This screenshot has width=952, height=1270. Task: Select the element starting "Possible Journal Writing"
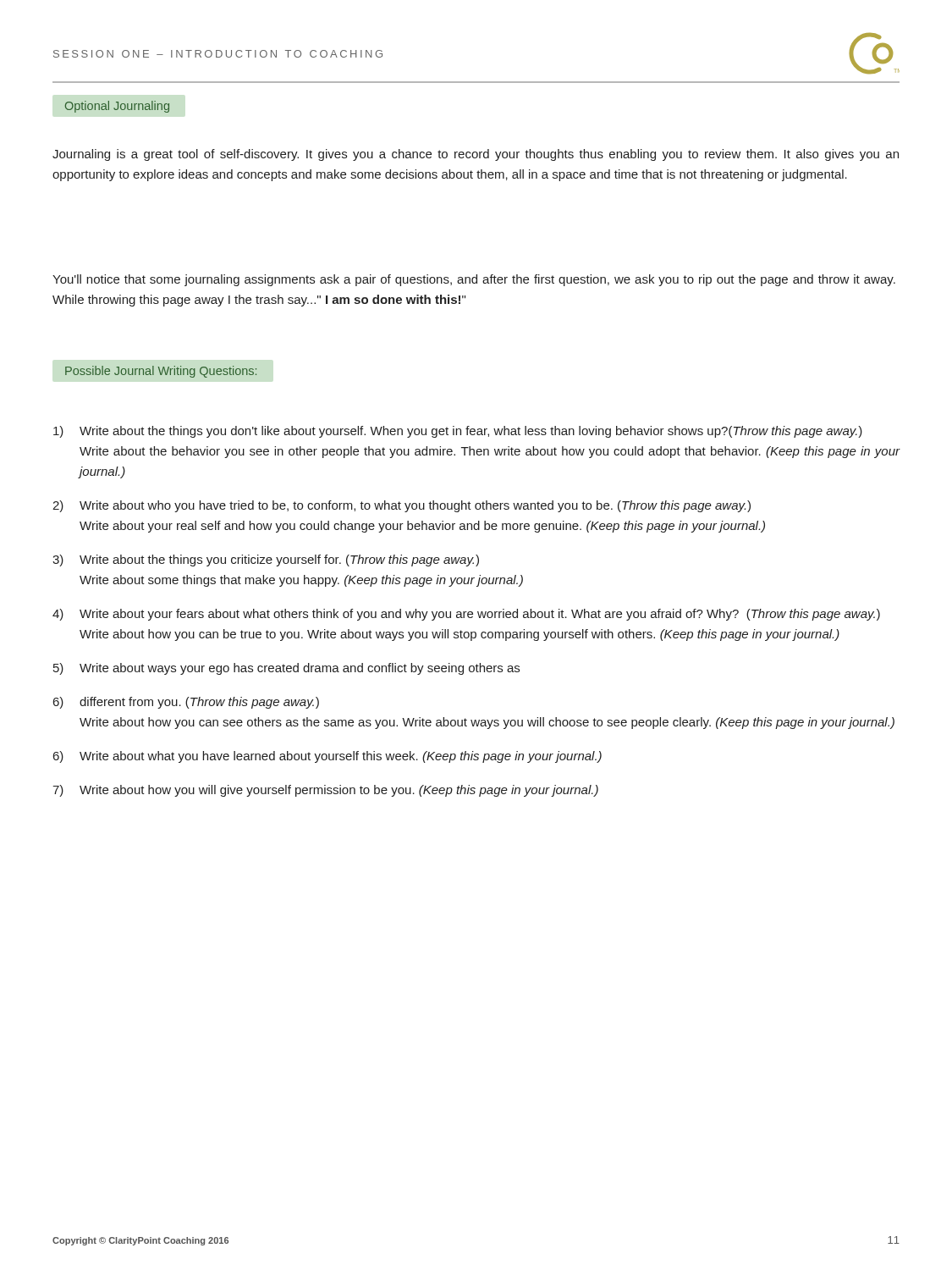[163, 371]
